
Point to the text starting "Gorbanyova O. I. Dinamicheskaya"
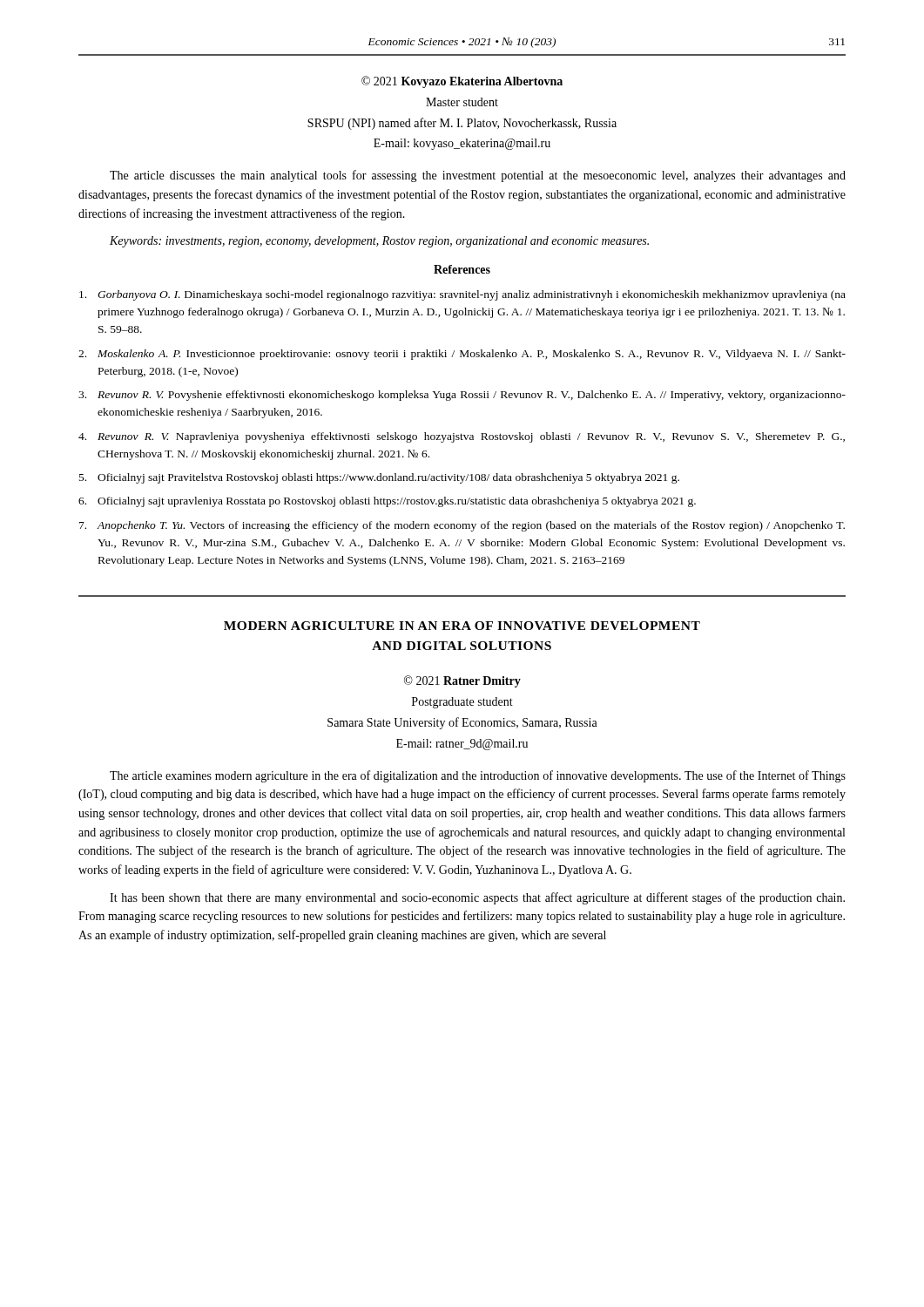pos(462,312)
